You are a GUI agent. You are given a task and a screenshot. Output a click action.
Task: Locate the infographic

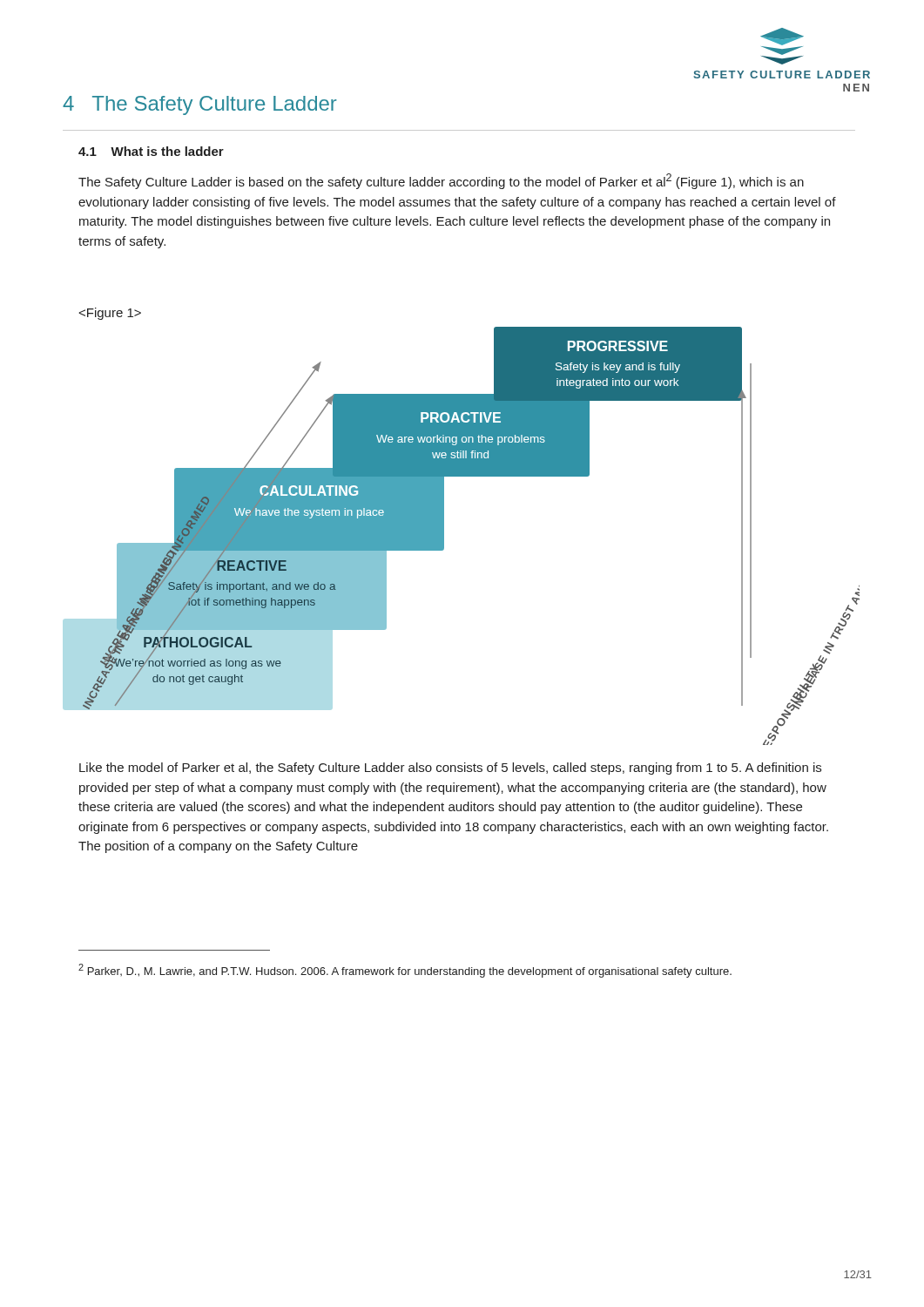coord(461,536)
